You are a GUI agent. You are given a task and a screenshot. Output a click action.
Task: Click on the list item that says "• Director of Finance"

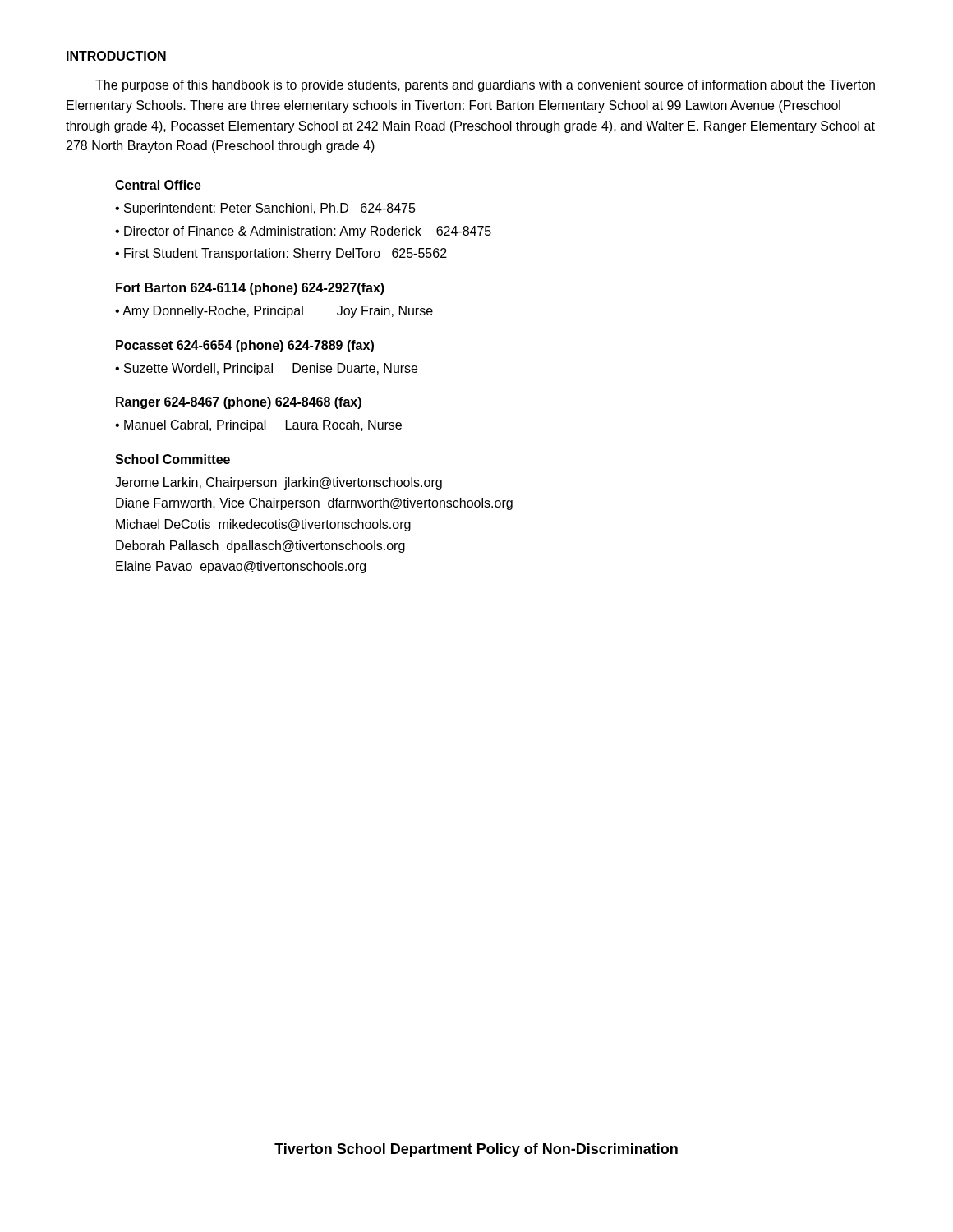tap(303, 231)
